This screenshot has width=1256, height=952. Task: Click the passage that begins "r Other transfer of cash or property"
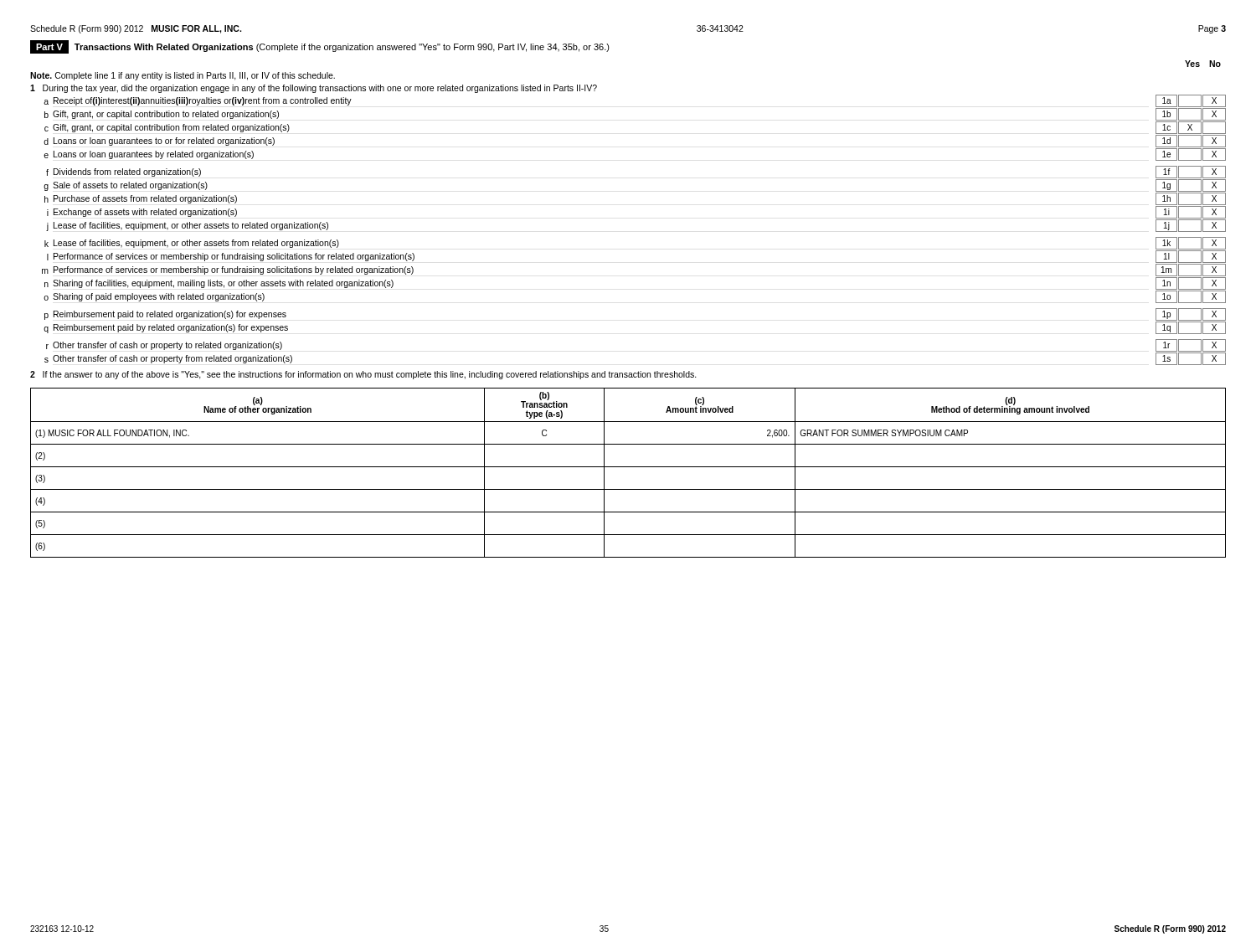[x=164, y=345]
